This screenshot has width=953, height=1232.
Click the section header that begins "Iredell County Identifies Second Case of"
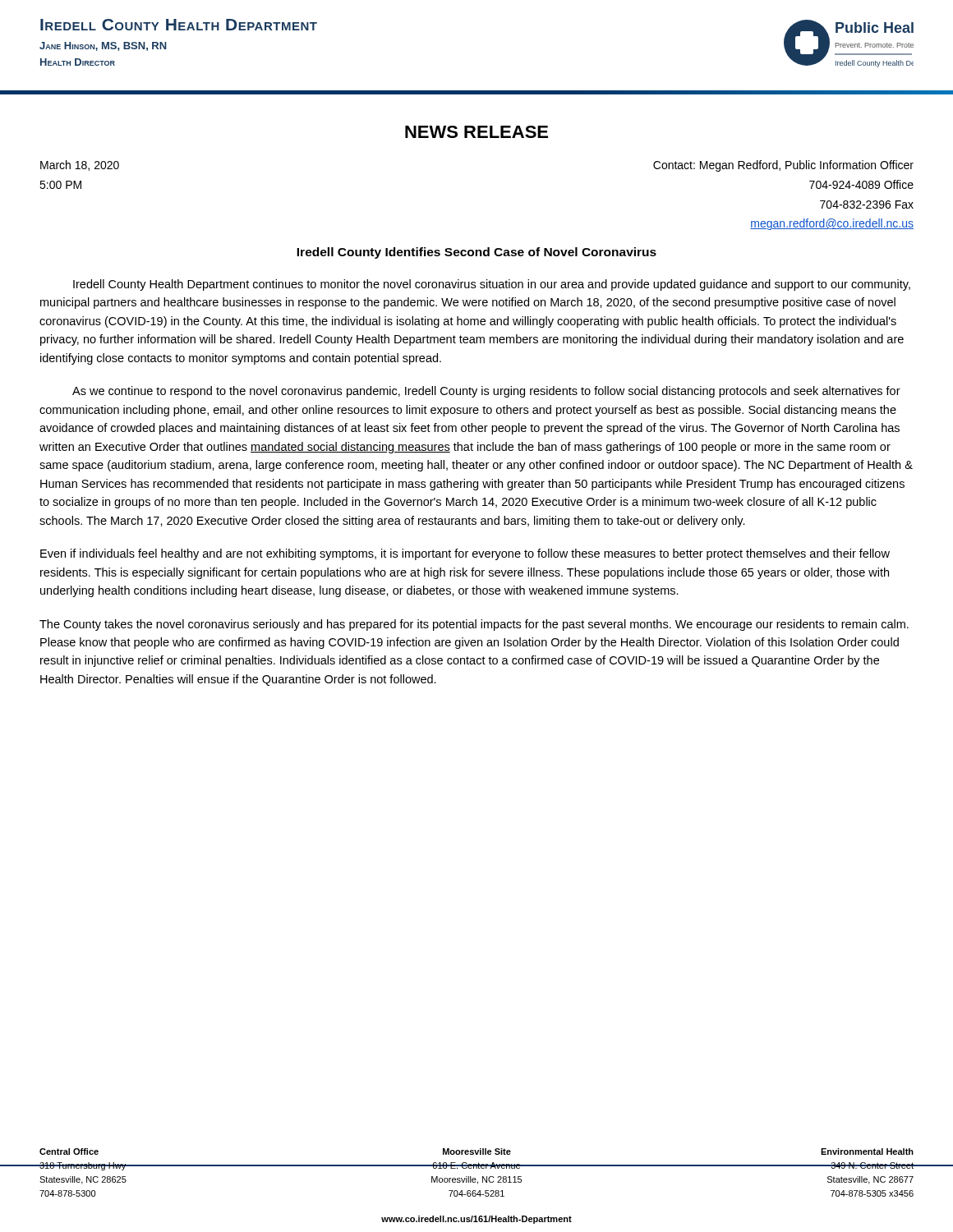[x=476, y=252]
